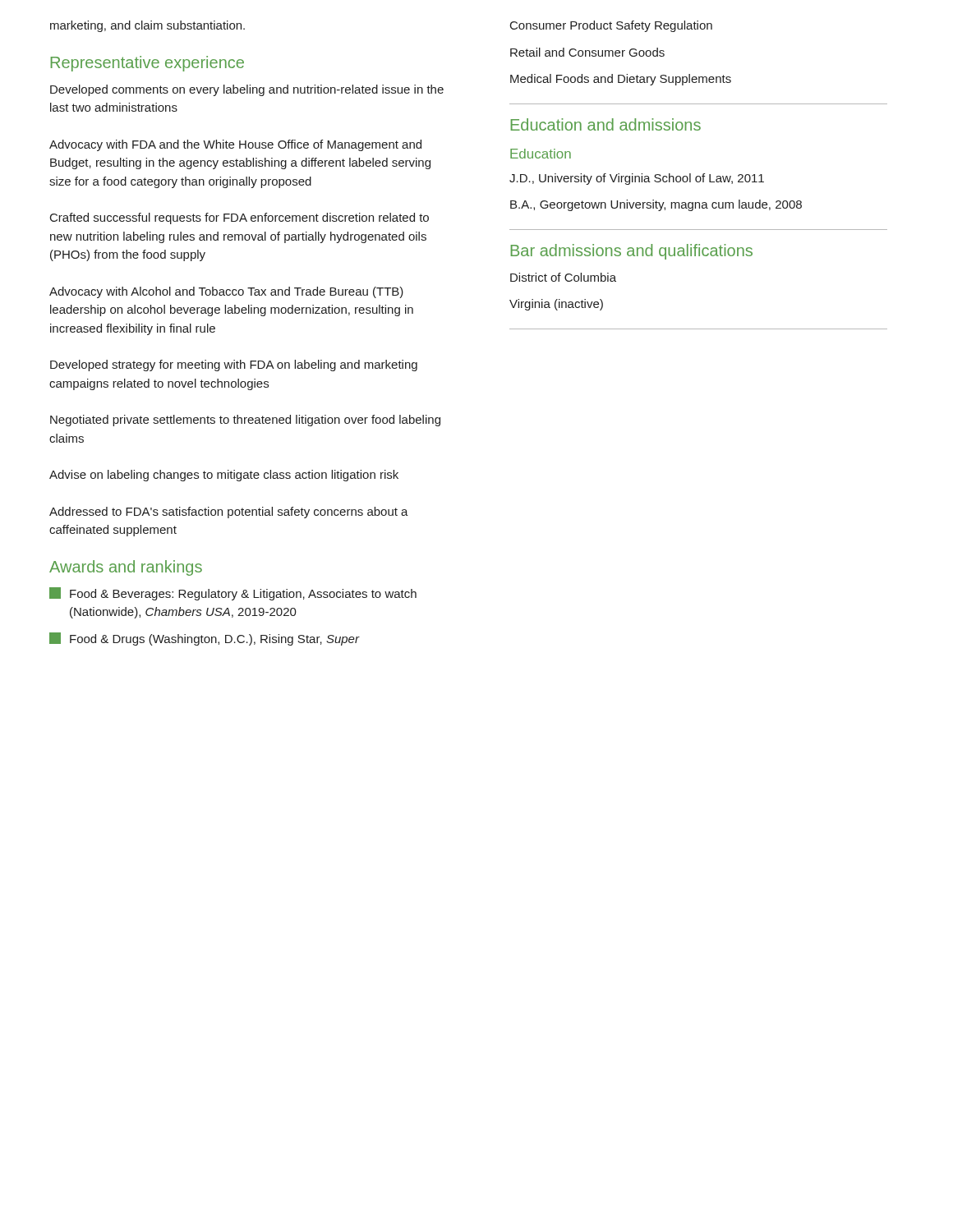Viewport: 953px width, 1232px height.
Task: Point to the text starting "Addressed to FDA's satisfaction potential safety concerns"
Action: tap(229, 520)
